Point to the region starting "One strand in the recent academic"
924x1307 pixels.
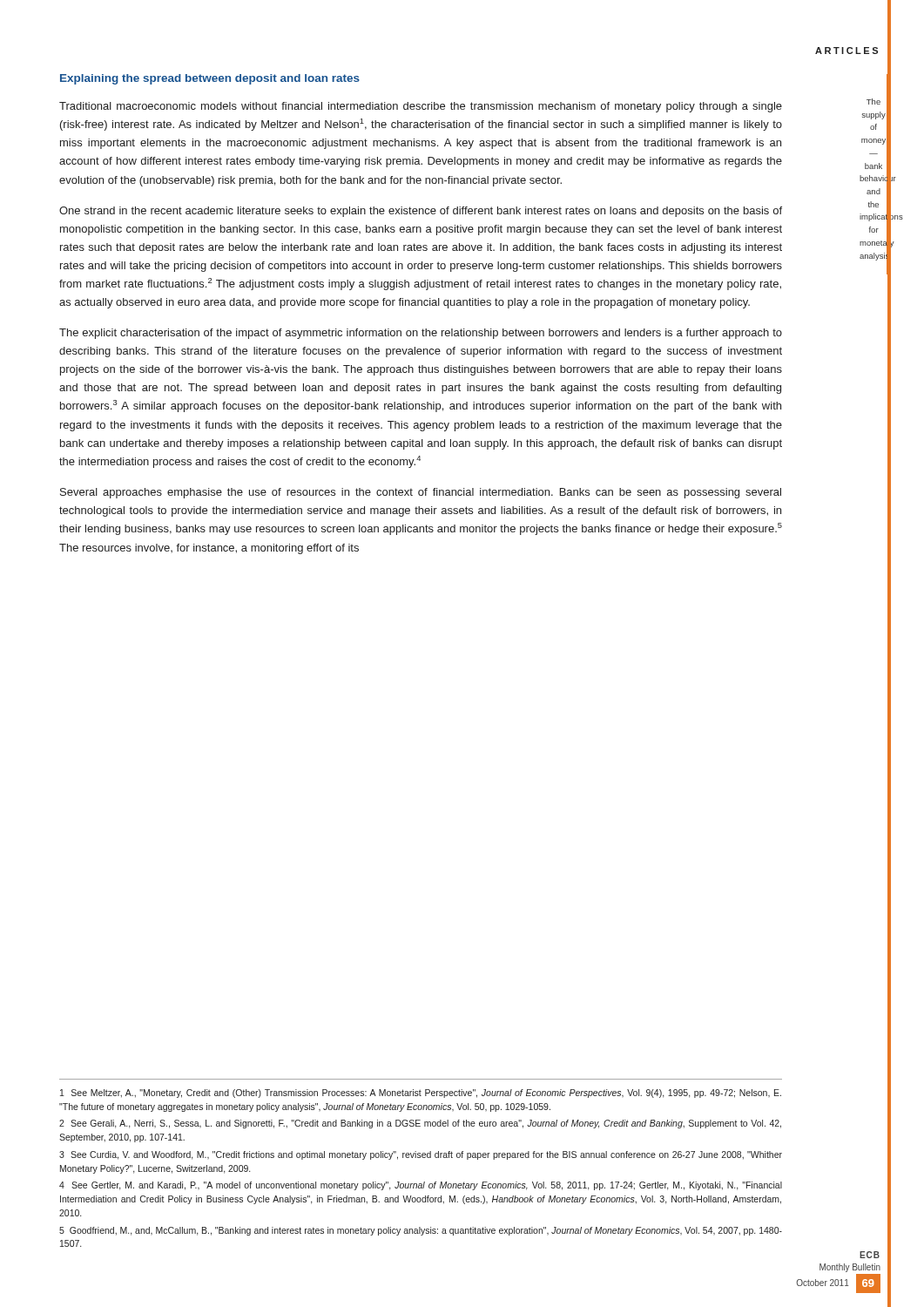(x=421, y=256)
